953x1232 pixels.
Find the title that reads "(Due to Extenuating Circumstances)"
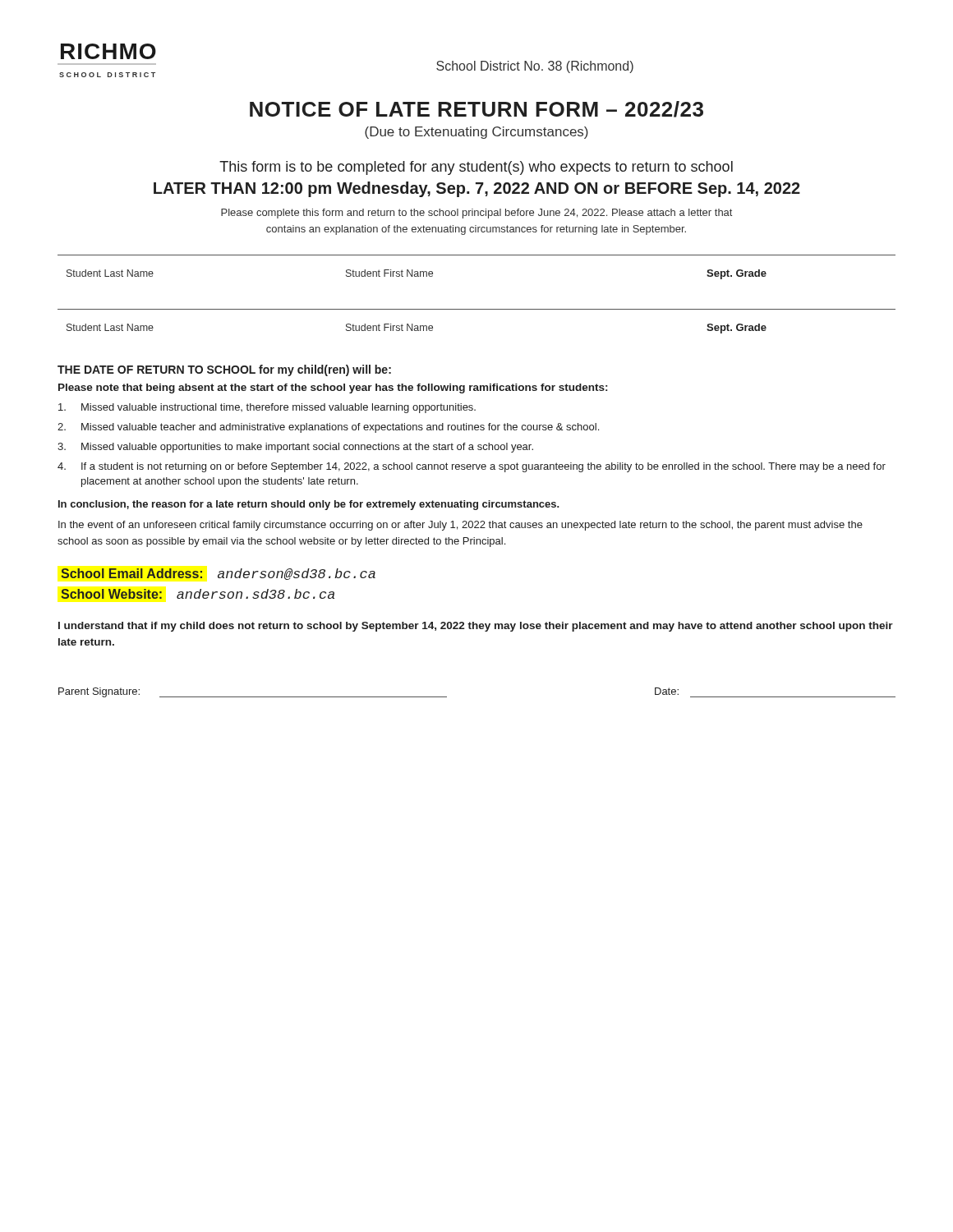point(476,132)
